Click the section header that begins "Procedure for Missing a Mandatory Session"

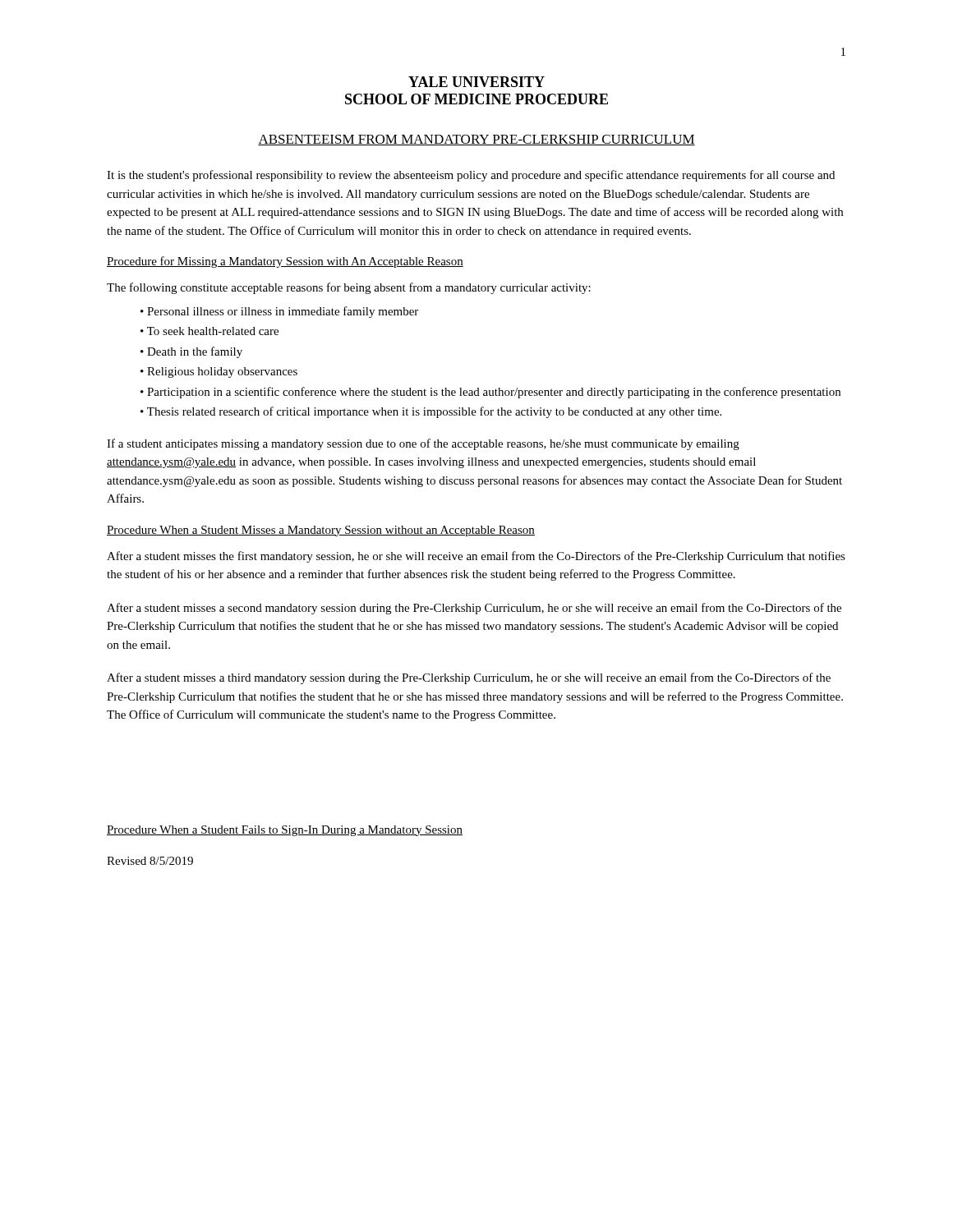tap(285, 261)
